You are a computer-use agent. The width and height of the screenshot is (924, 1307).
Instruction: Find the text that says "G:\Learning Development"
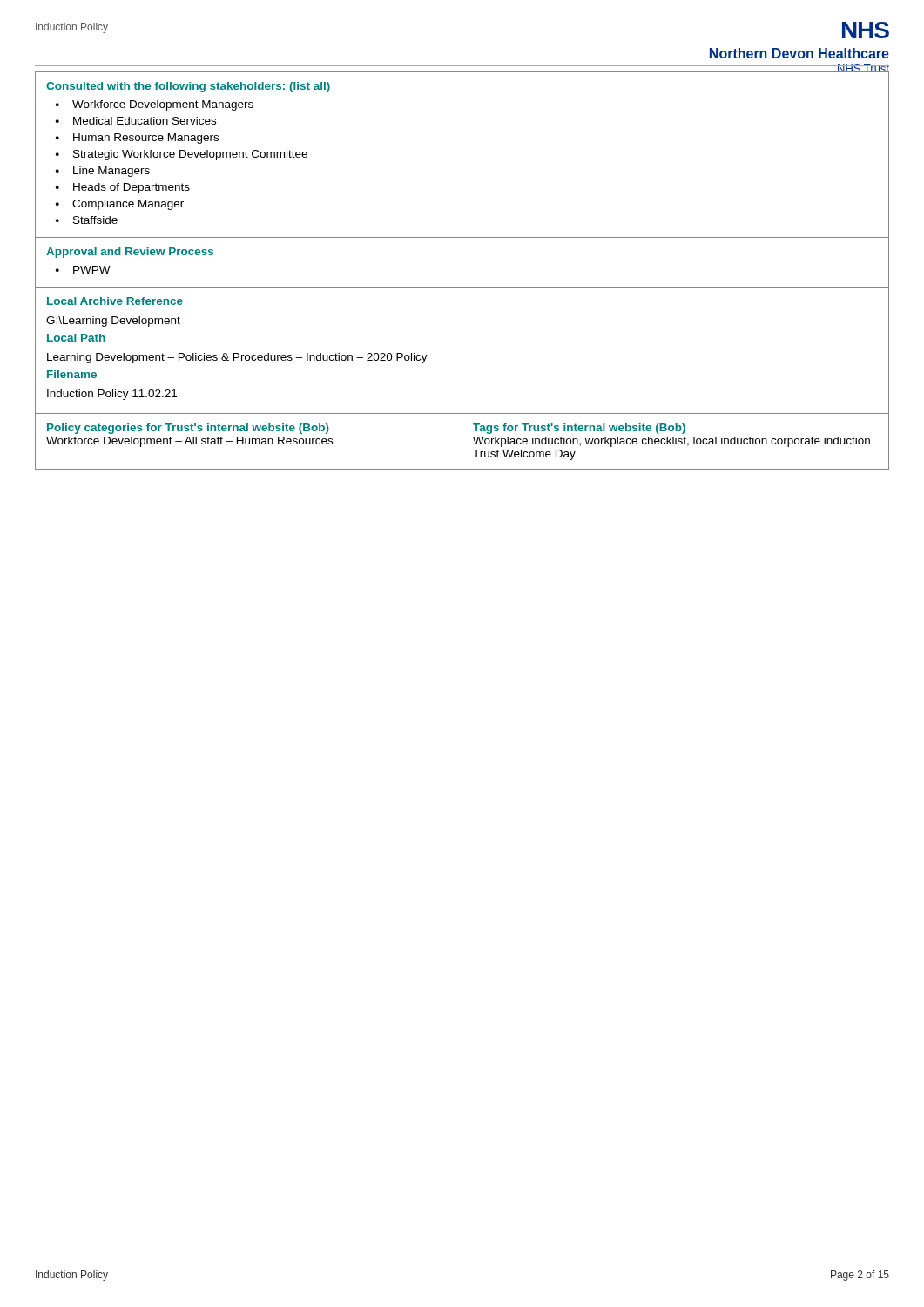tap(113, 320)
